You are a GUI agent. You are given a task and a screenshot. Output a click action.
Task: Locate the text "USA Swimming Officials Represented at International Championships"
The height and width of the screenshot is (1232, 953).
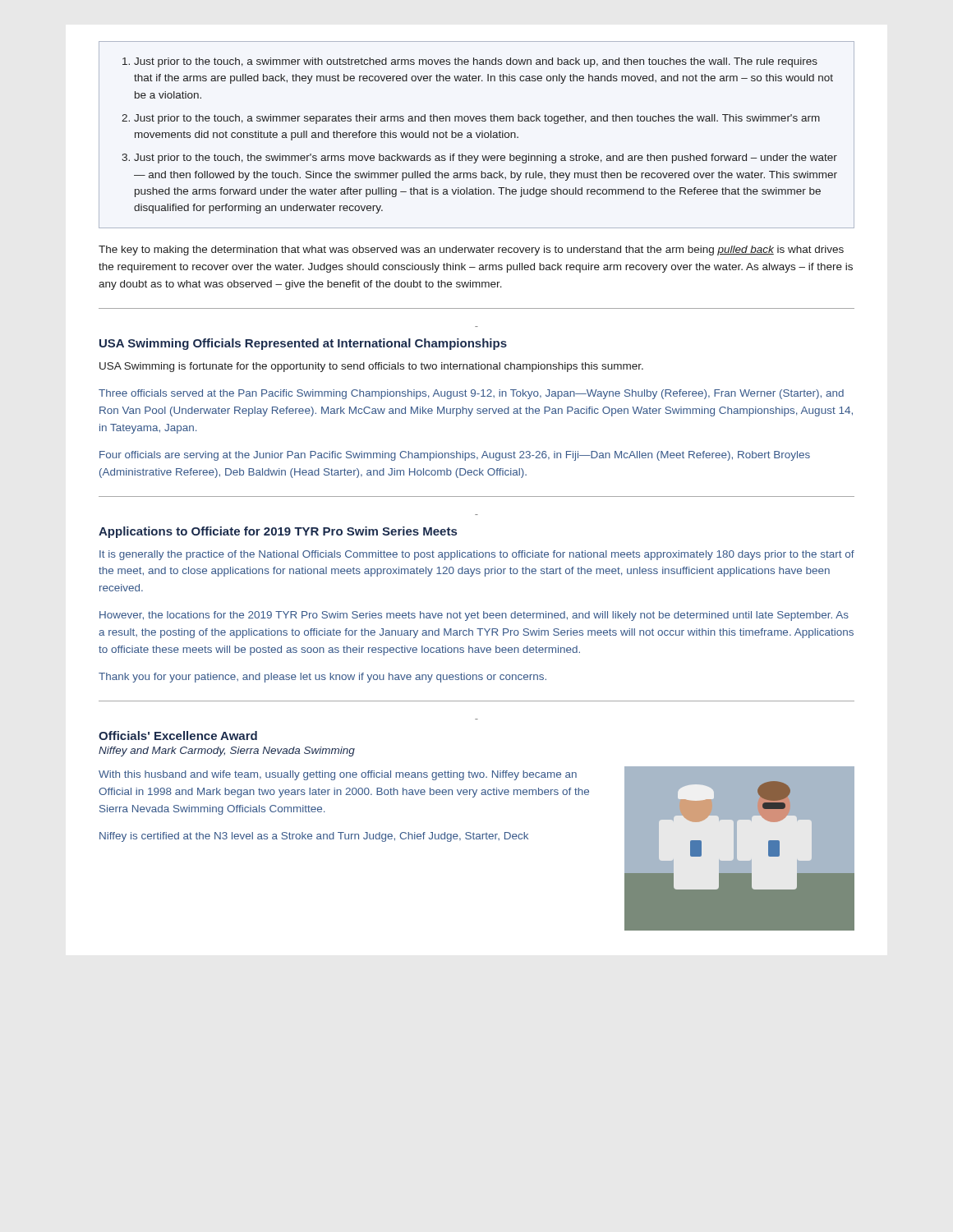(303, 343)
